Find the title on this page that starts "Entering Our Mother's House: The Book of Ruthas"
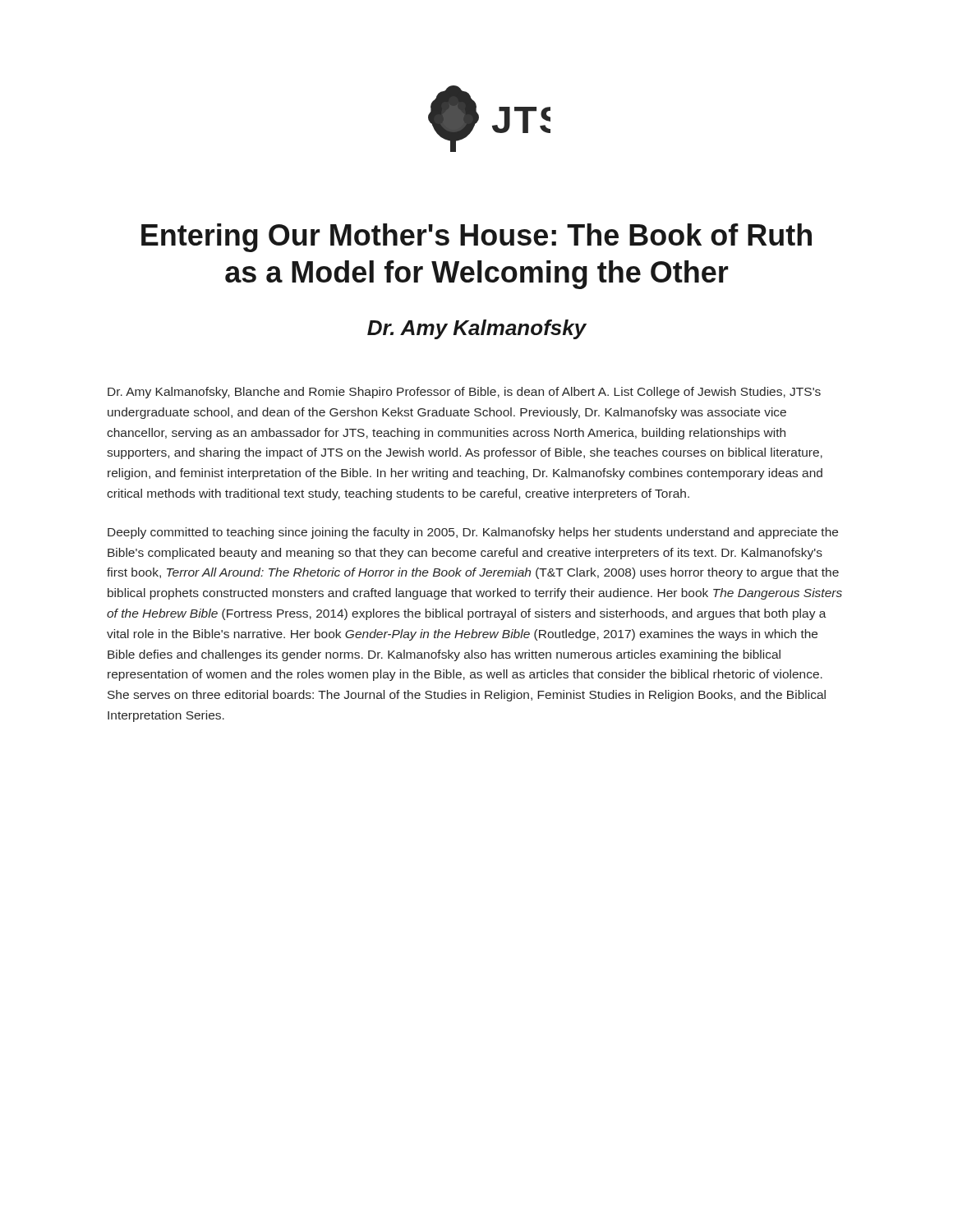Screen dimensions: 1232x953 click(476, 279)
